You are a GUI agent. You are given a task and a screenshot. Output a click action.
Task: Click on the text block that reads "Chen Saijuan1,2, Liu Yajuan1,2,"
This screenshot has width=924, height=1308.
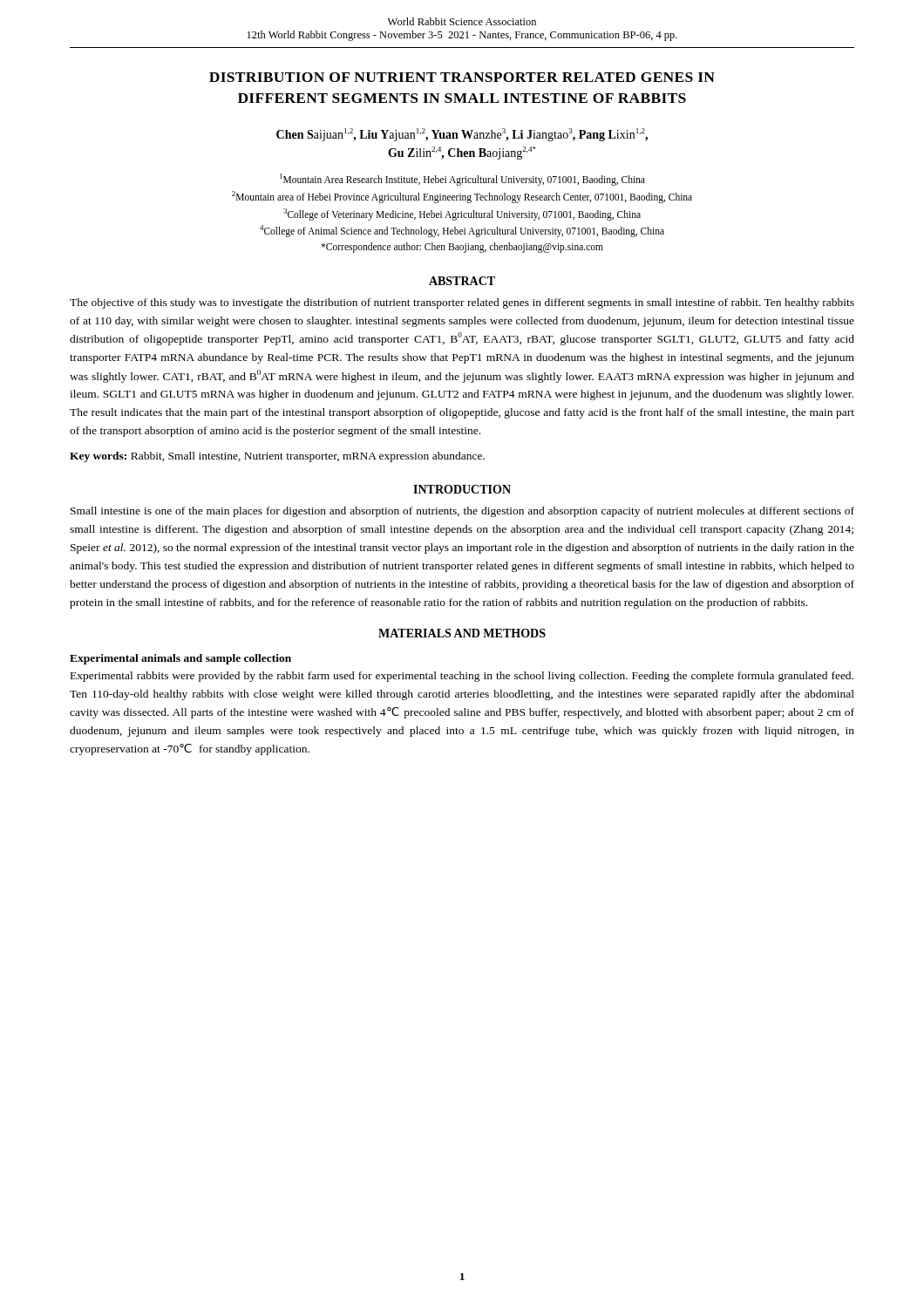[x=462, y=143]
